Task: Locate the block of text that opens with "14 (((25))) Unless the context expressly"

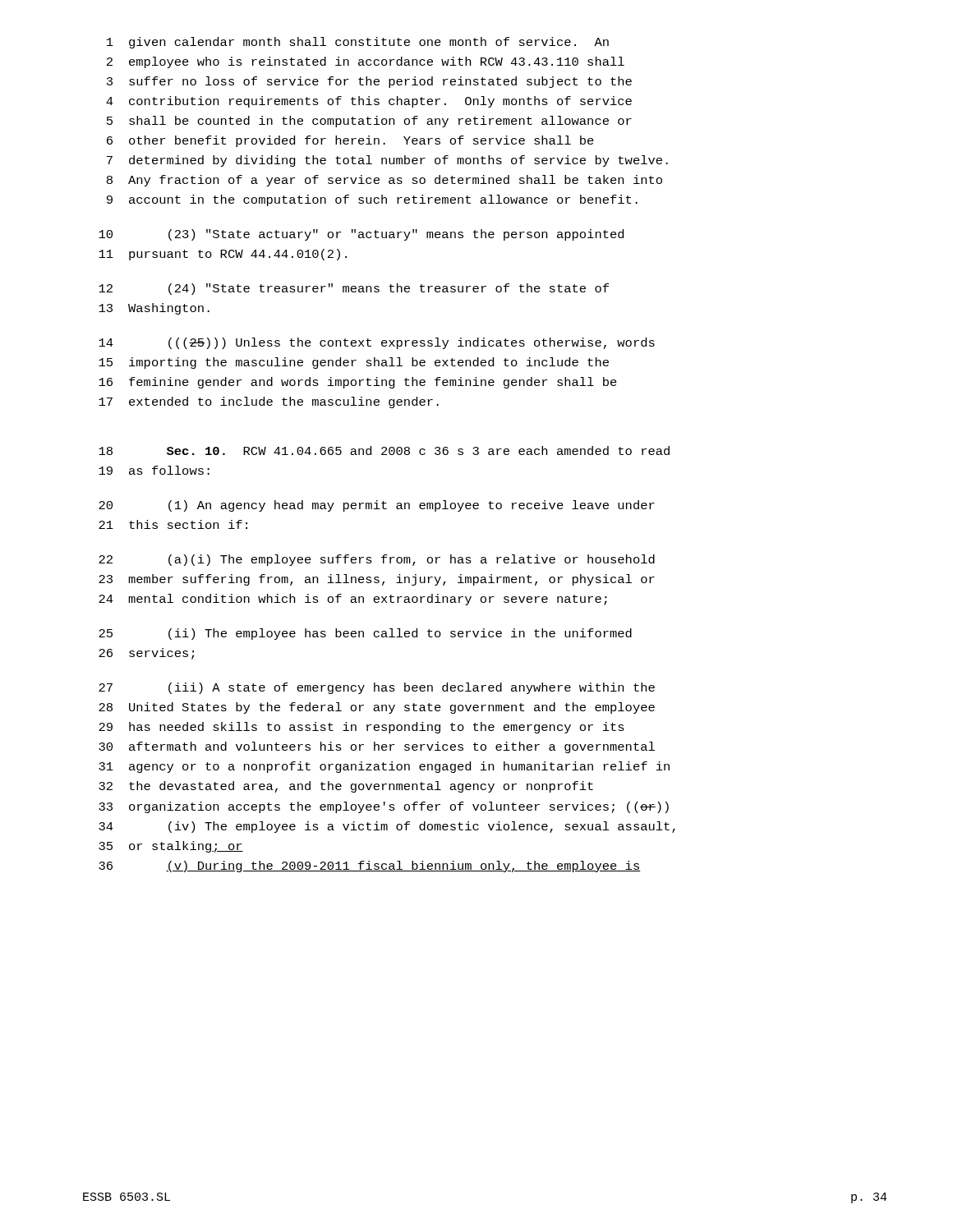Action: pos(485,373)
